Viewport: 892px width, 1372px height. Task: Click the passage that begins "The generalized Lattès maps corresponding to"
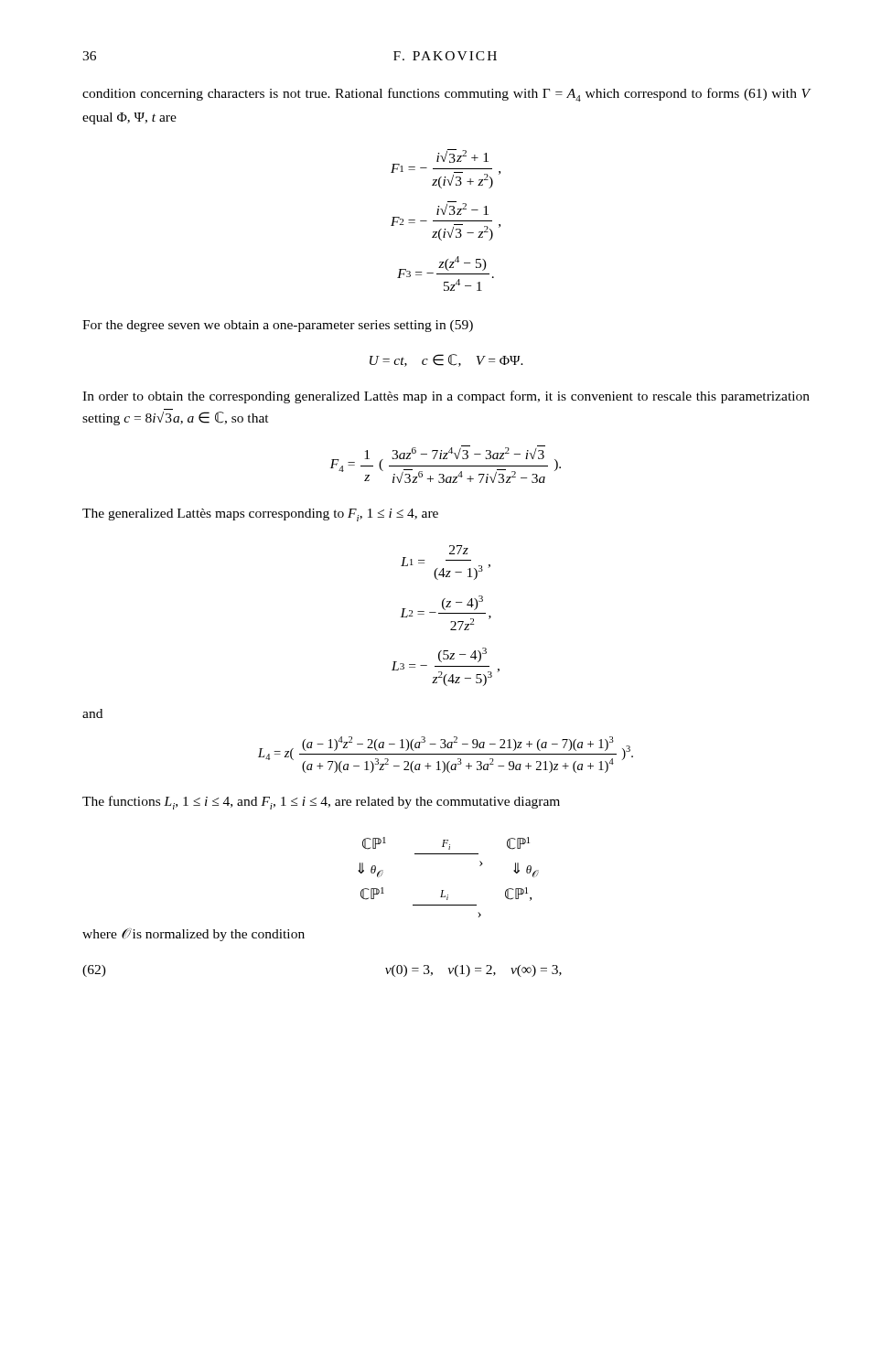pyautogui.click(x=446, y=514)
